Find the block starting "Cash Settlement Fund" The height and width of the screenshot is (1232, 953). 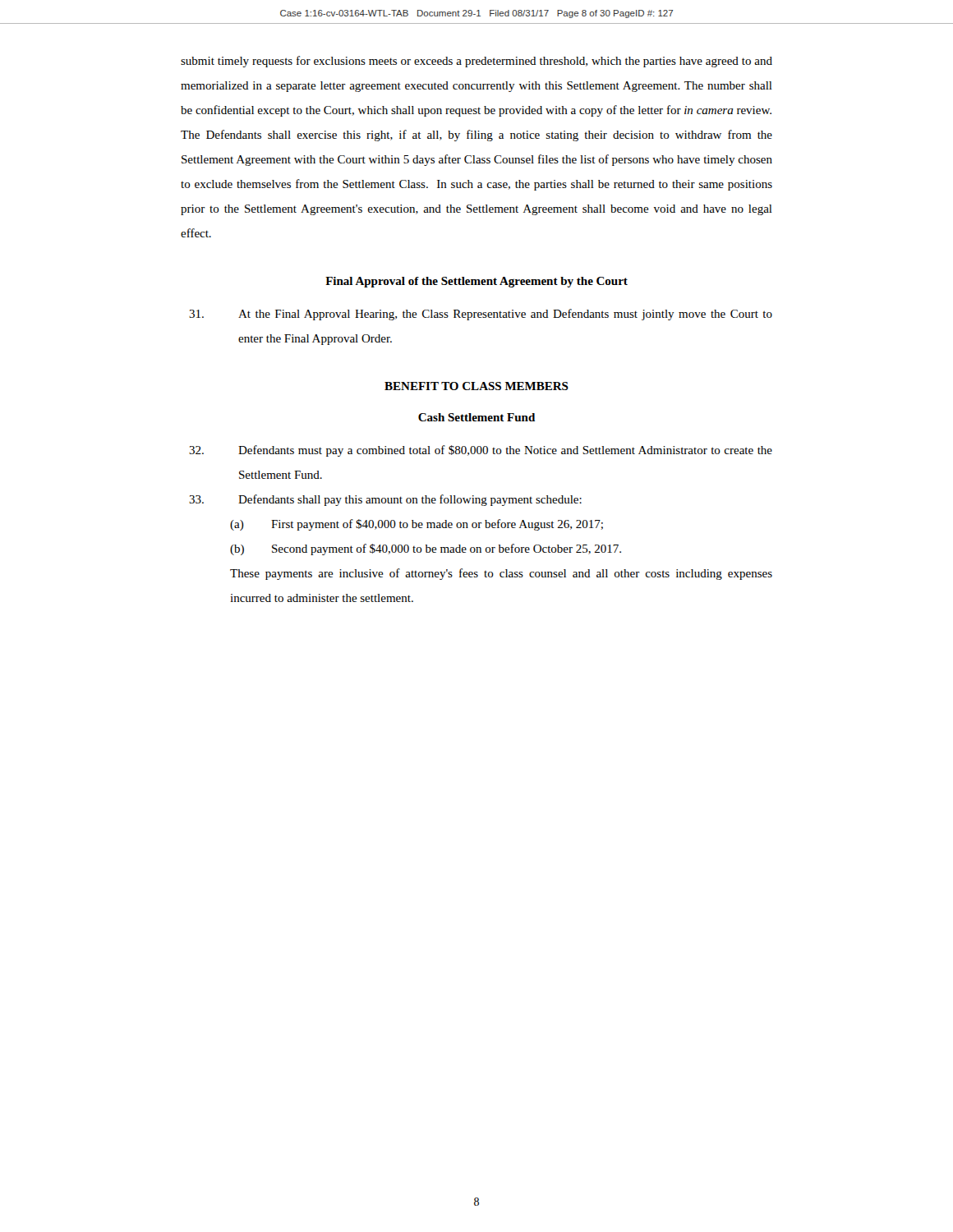coord(476,417)
